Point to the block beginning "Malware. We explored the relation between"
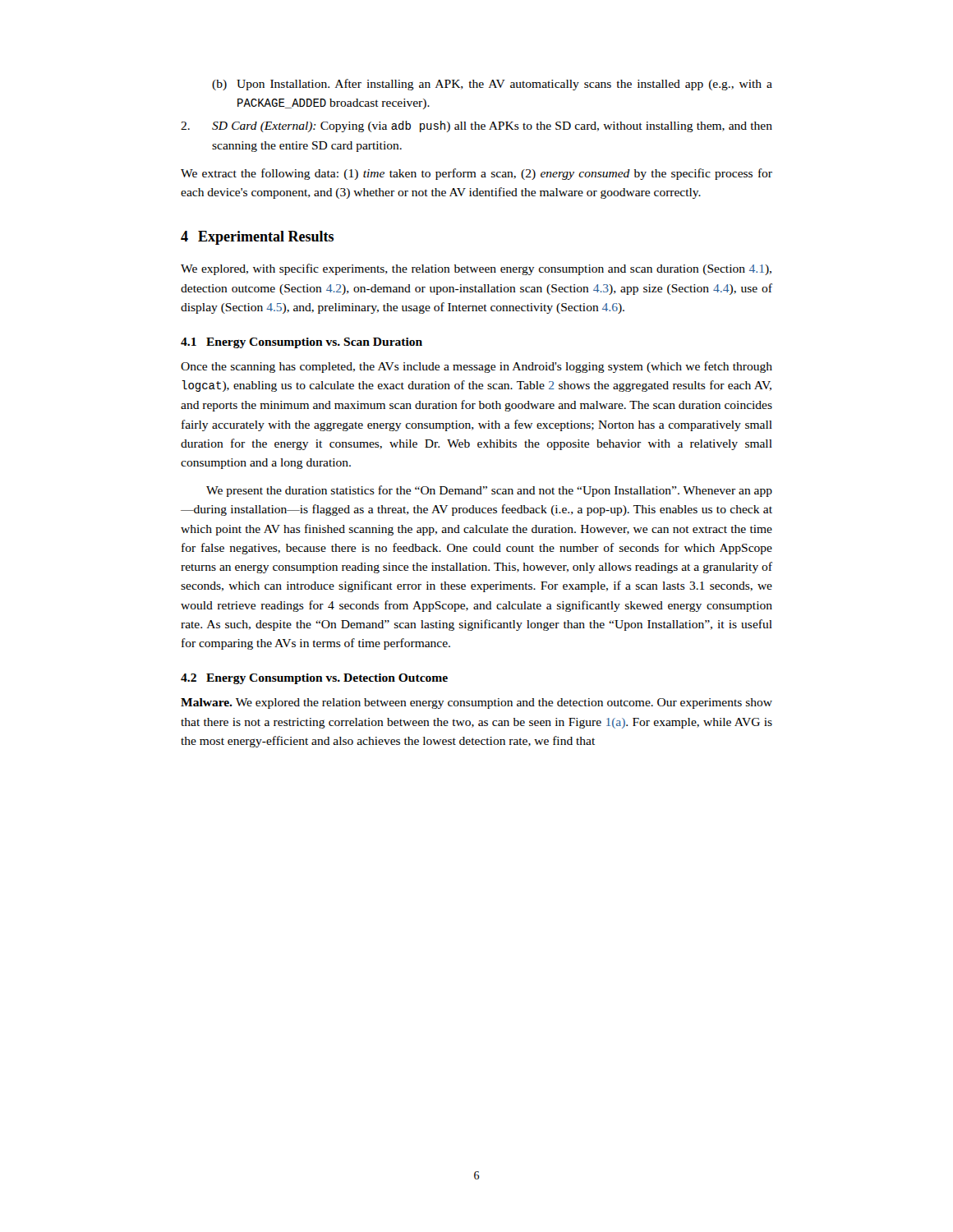Viewport: 953px width, 1232px height. [476, 721]
